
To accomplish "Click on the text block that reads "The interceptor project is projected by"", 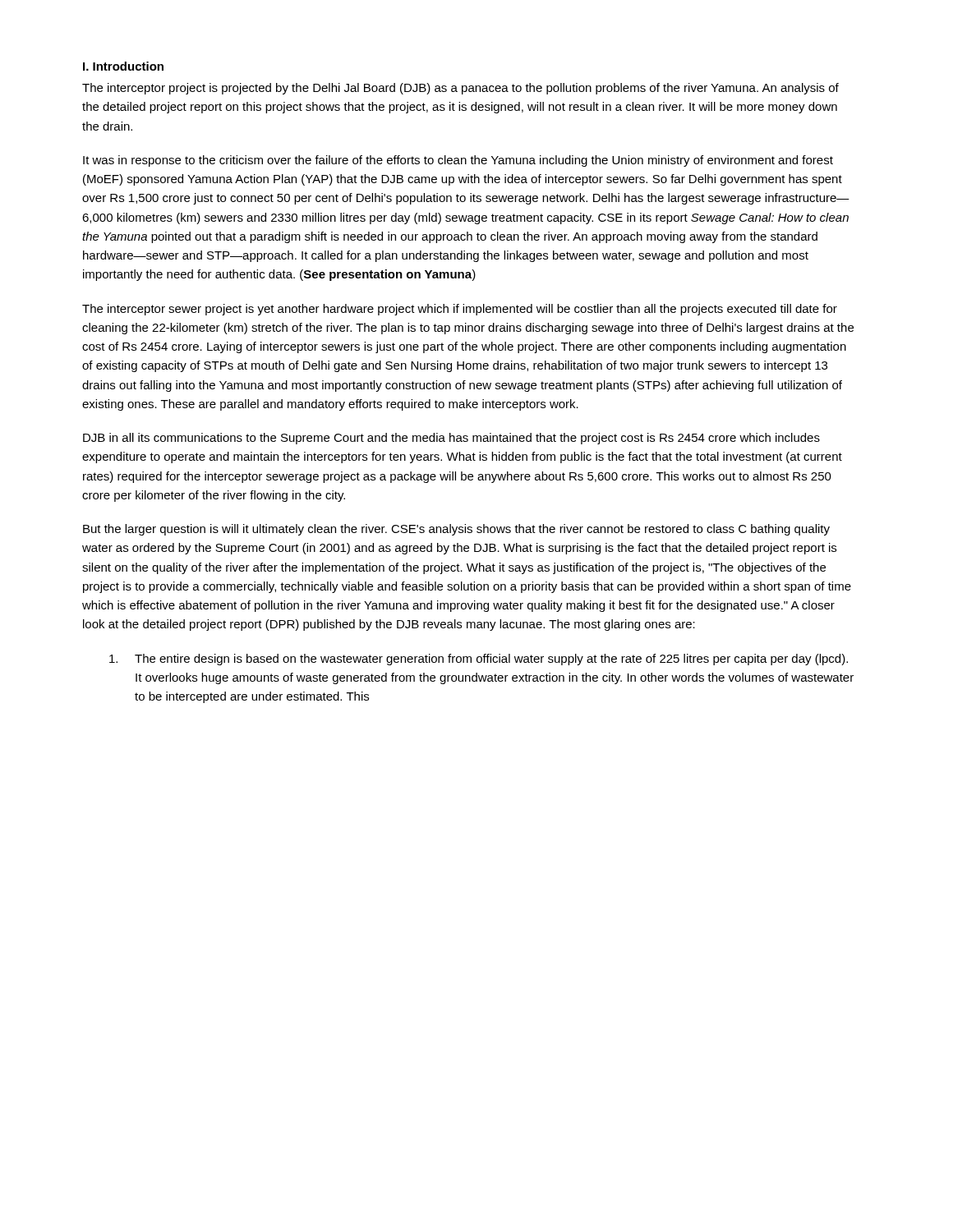I will coord(460,107).
